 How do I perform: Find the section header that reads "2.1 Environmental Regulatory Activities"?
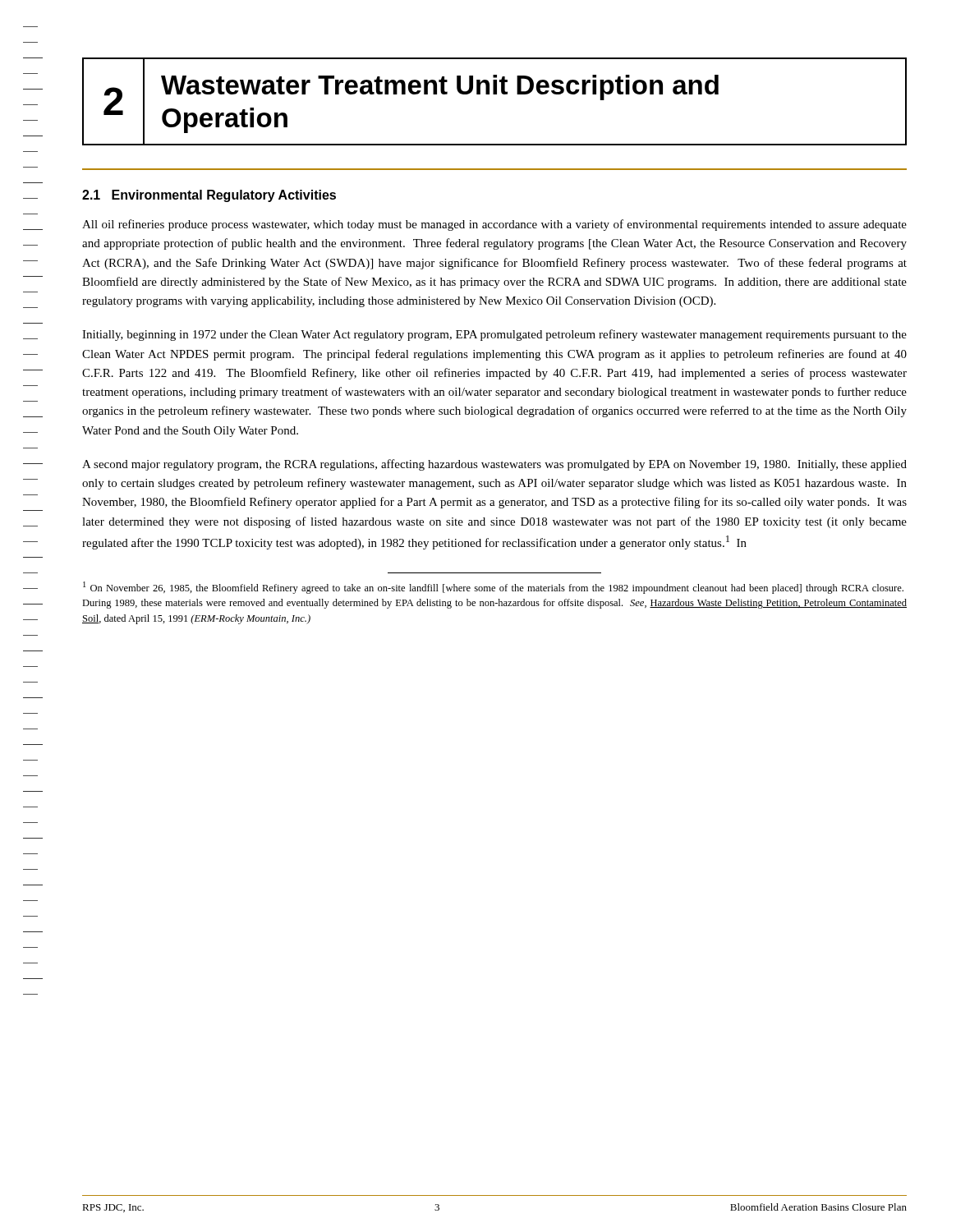pos(209,196)
